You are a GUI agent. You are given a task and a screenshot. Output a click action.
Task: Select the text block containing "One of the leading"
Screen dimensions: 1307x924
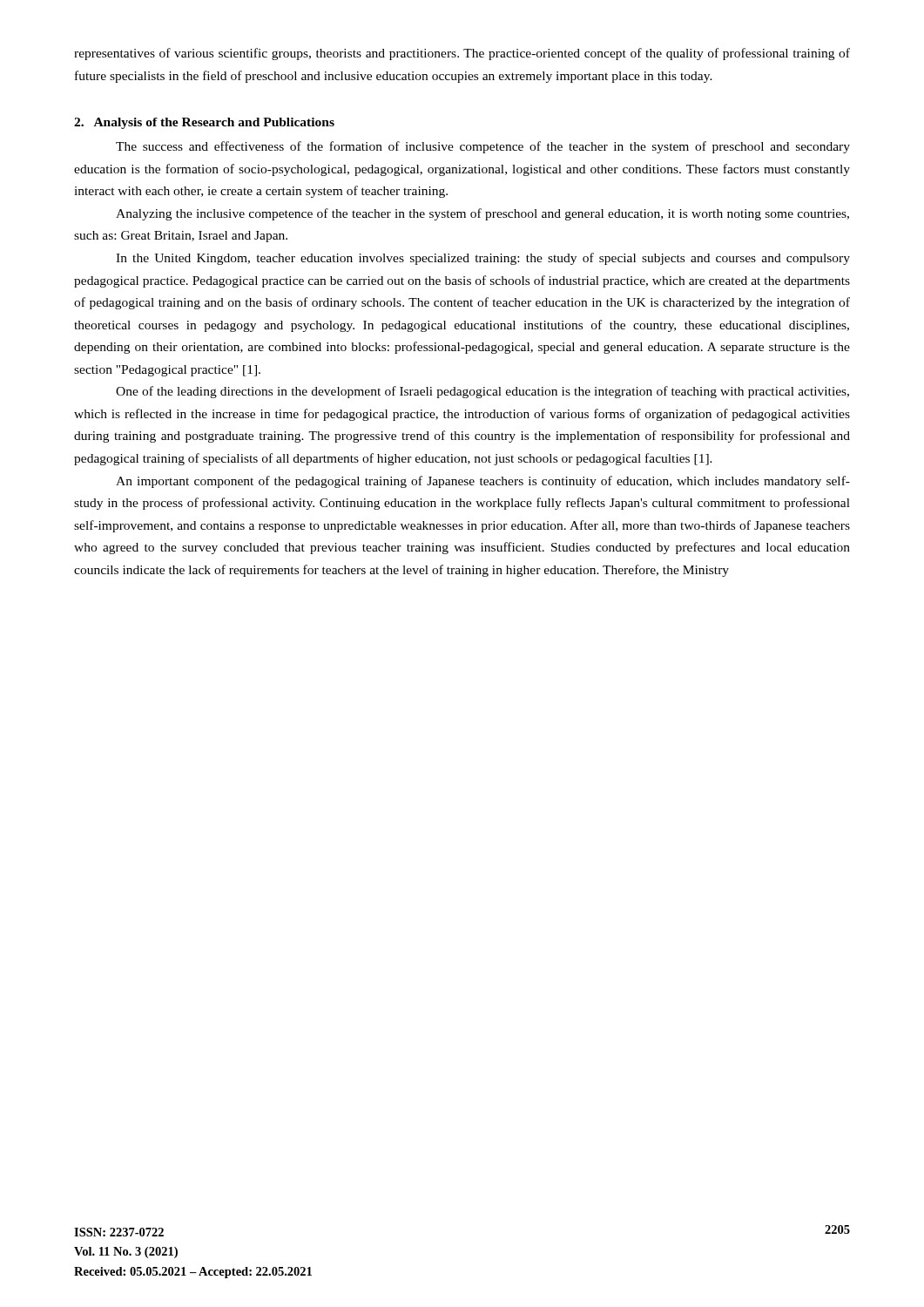pyautogui.click(x=462, y=424)
